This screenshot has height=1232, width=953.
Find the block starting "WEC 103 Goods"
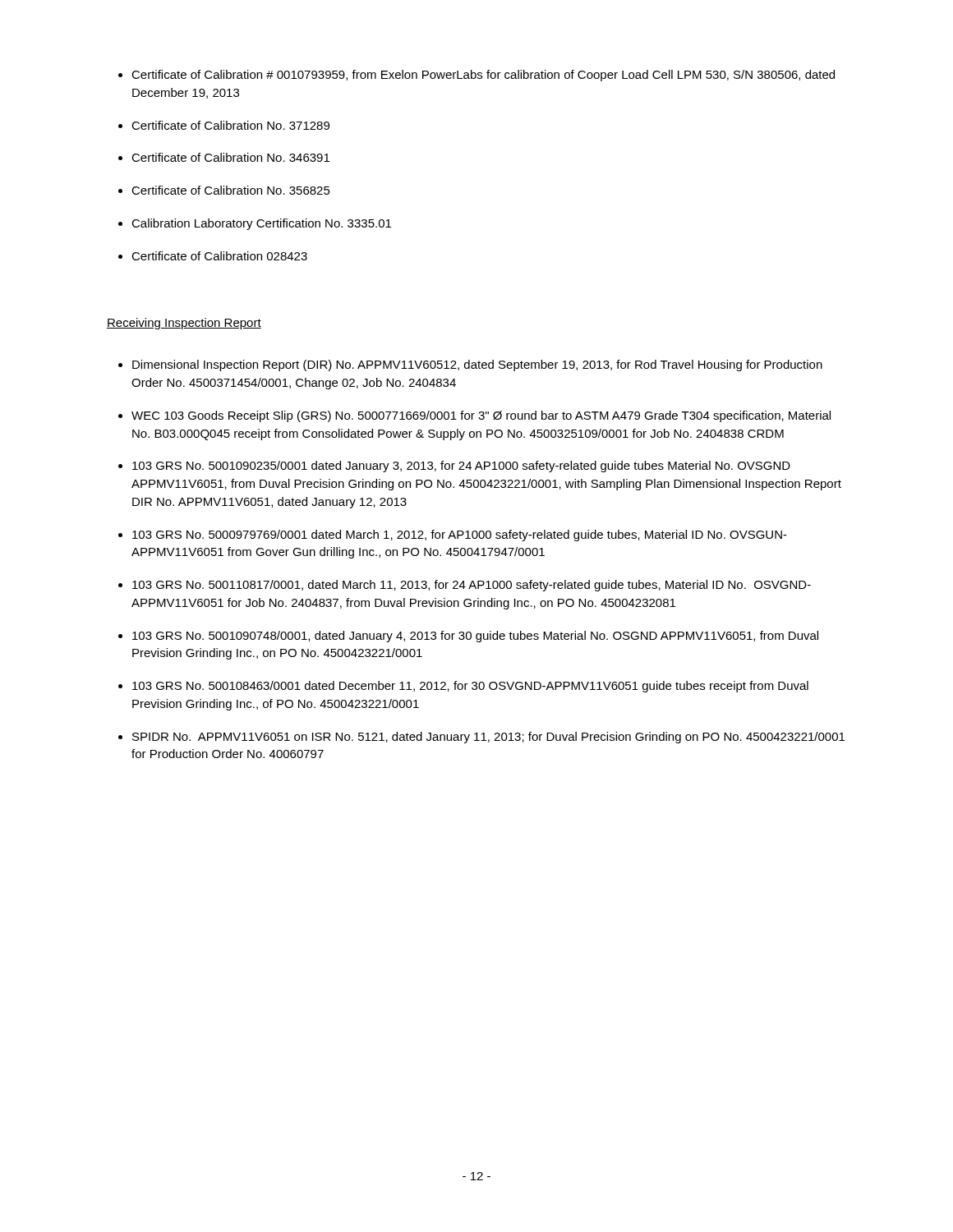point(489,424)
